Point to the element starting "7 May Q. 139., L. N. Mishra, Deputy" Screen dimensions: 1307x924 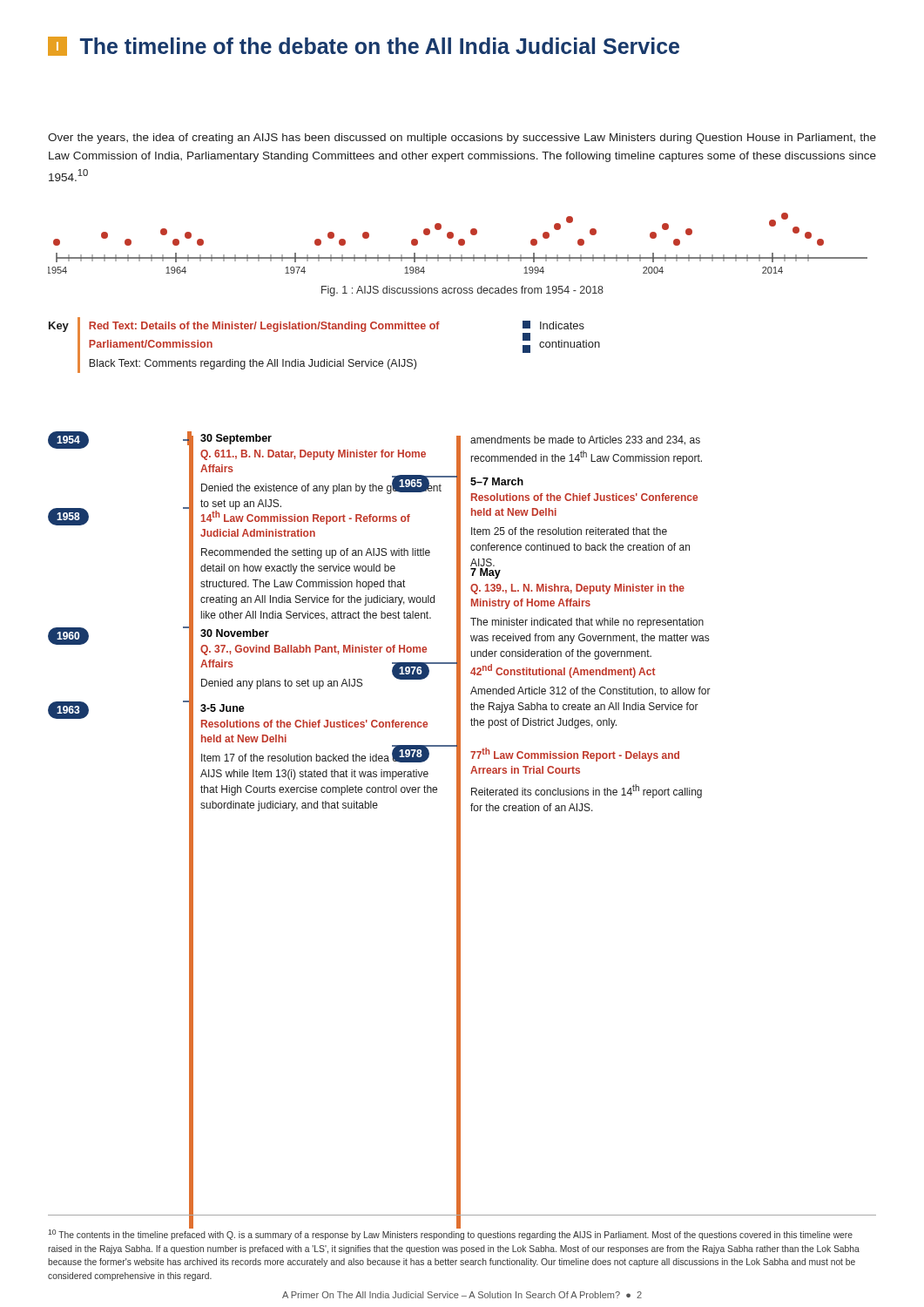pos(592,614)
